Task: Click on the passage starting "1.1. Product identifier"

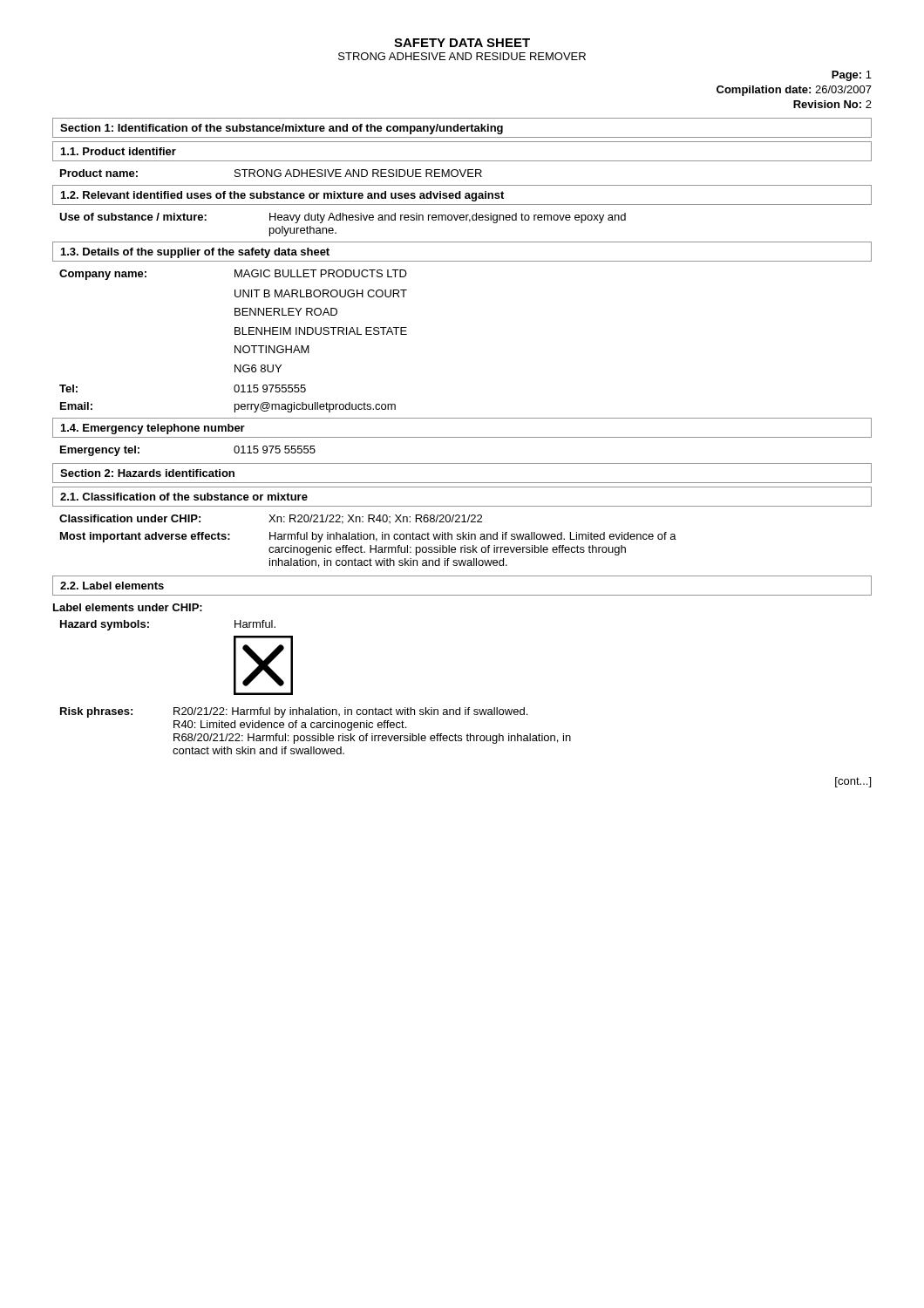Action: tap(118, 151)
